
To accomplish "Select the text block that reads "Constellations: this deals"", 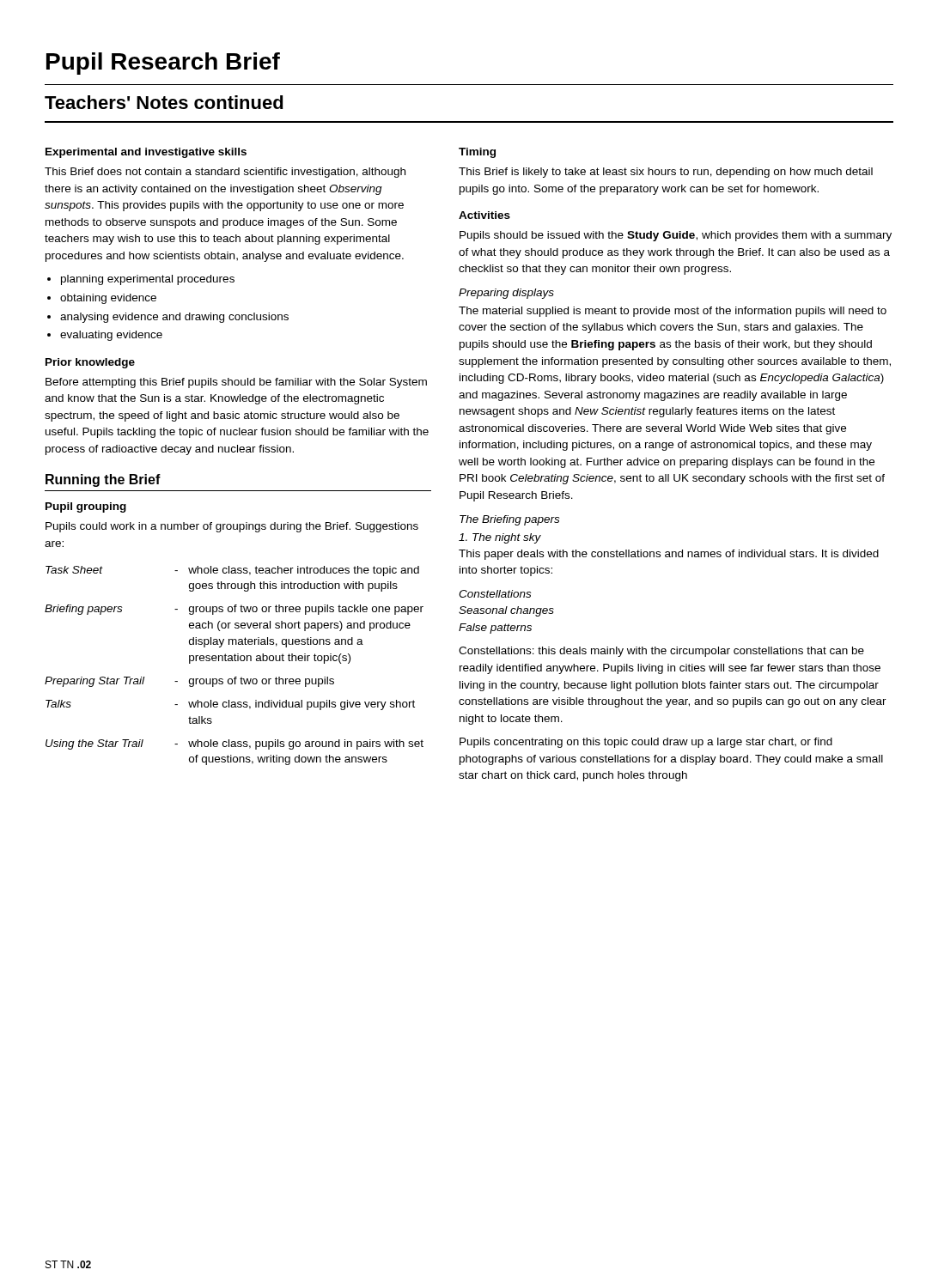I will 676,685.
